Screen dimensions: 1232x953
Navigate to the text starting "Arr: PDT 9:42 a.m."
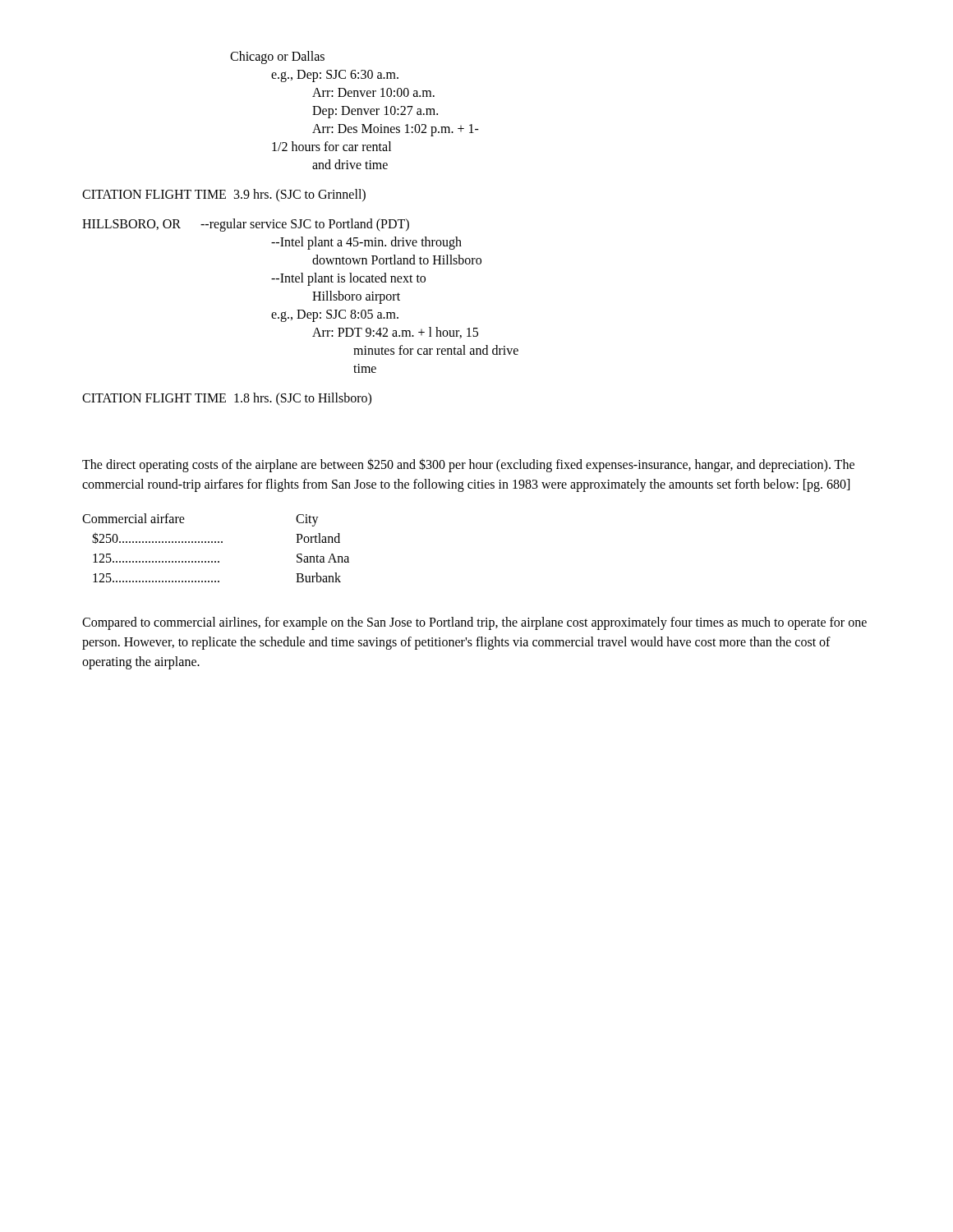point(395,332)
